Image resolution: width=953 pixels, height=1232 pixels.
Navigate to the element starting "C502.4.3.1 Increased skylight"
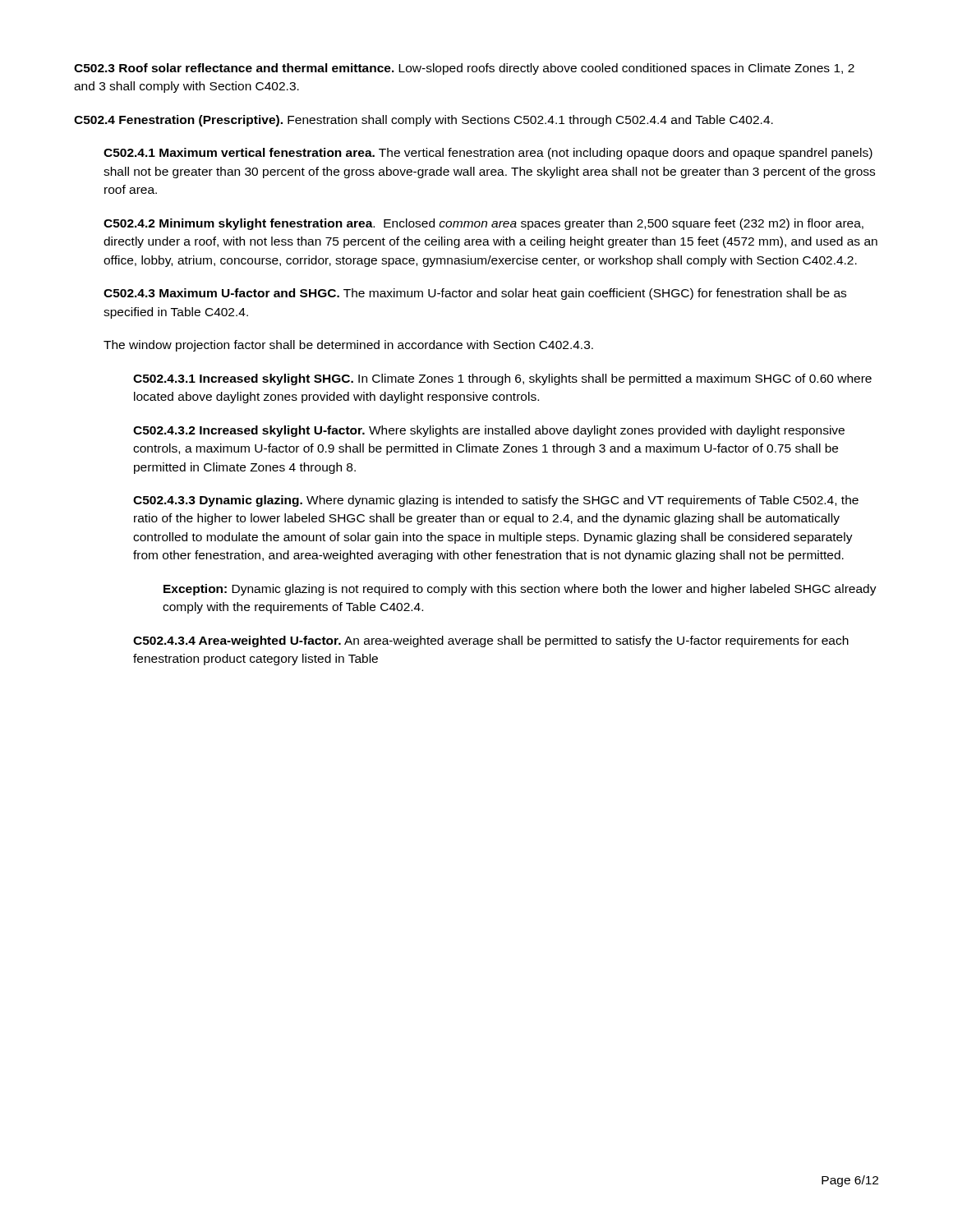(503, 387)
